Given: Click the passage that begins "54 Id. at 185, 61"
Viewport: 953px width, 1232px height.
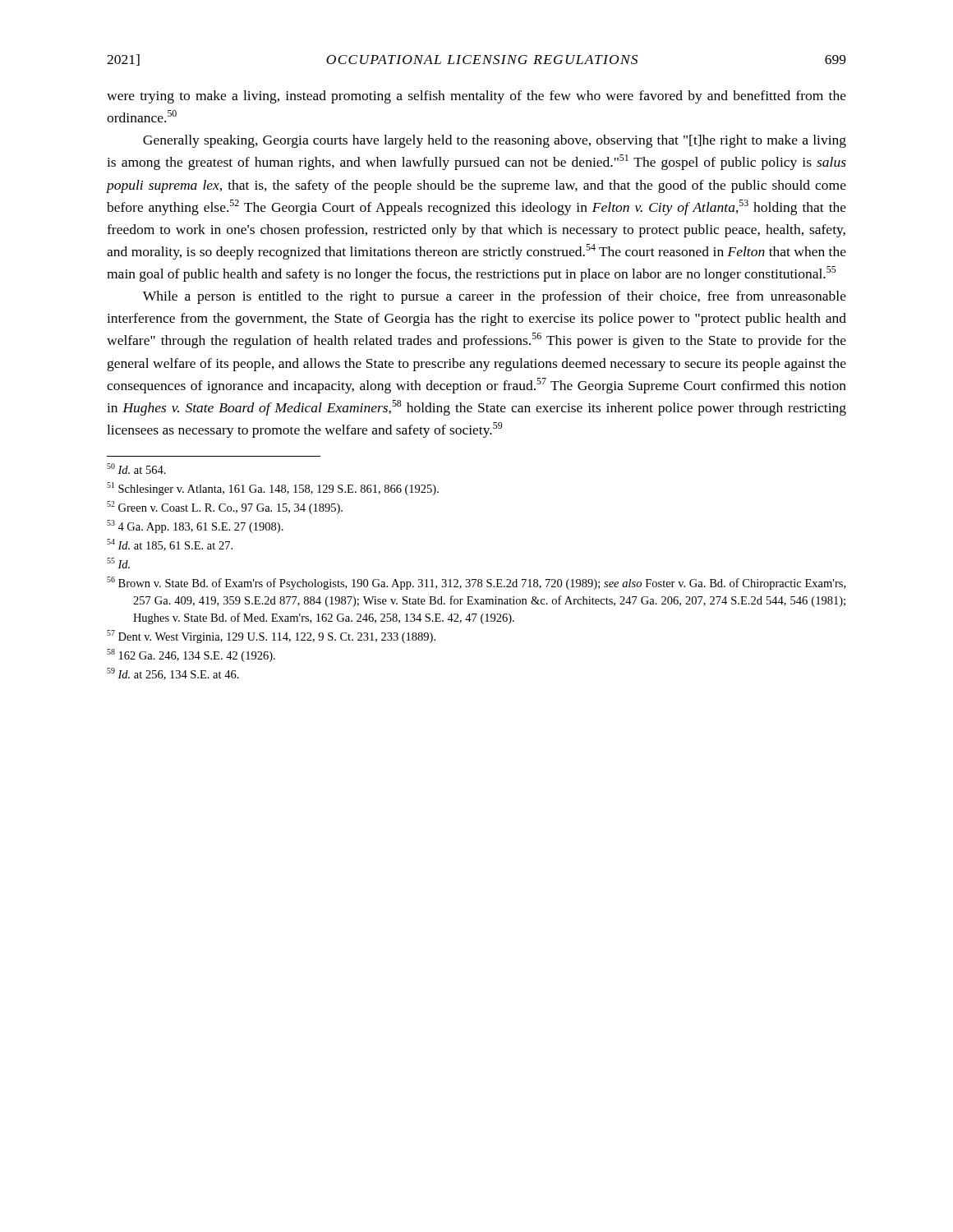Looking at the screenshot, I should pos(170,545).
